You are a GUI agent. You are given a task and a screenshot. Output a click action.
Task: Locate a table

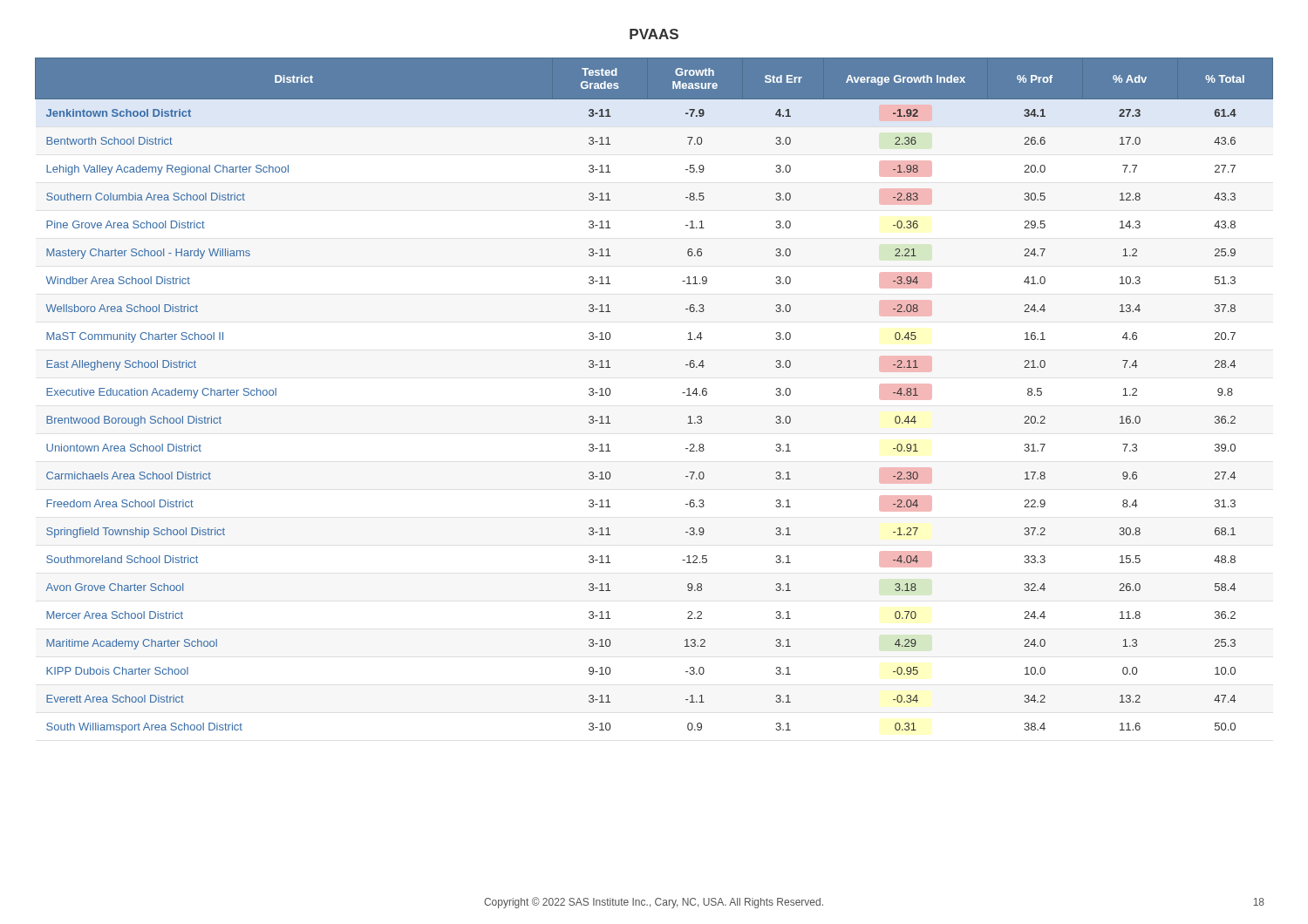(x=654, y=399)
